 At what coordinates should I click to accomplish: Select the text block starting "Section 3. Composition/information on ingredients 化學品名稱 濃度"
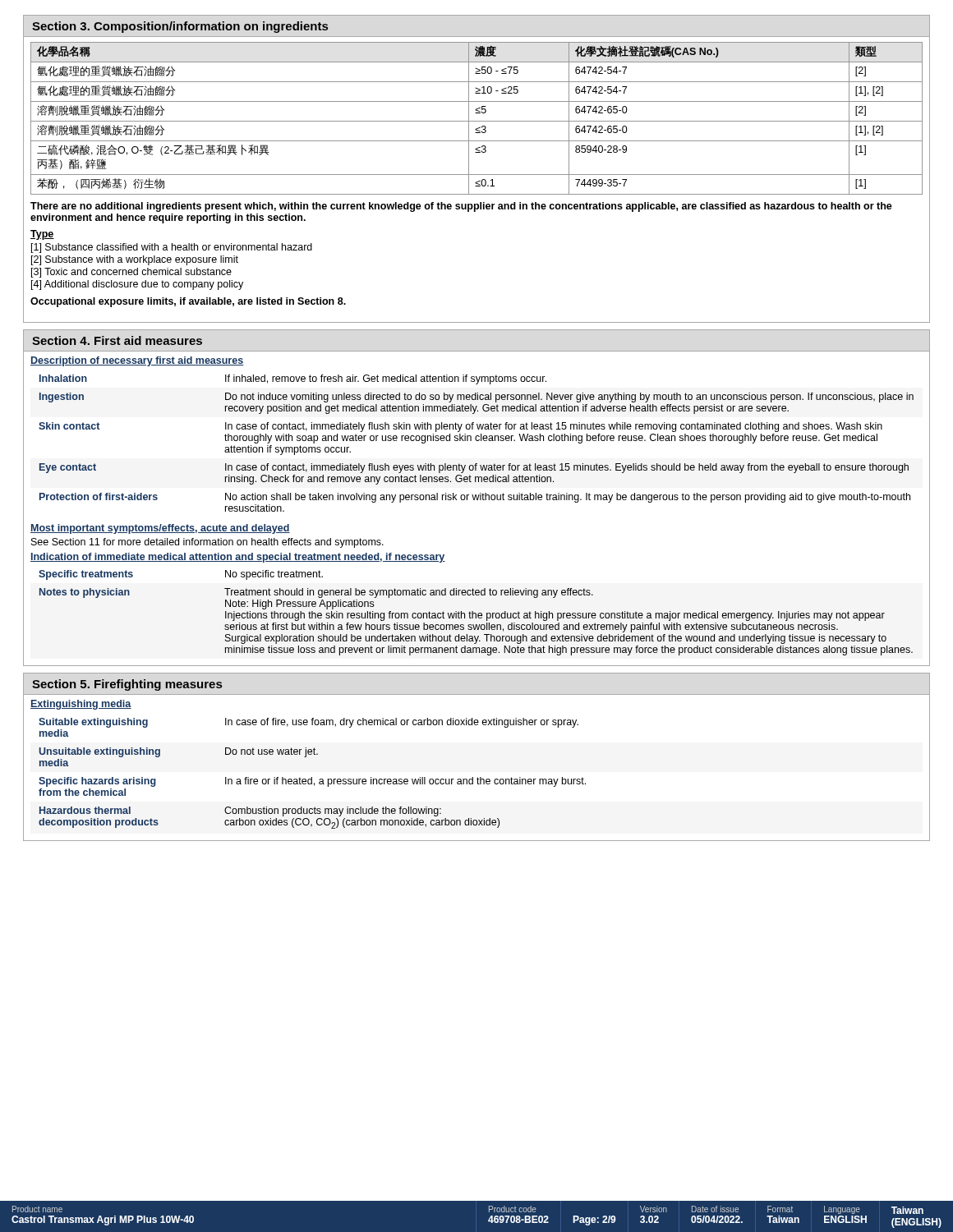(476, 169)
